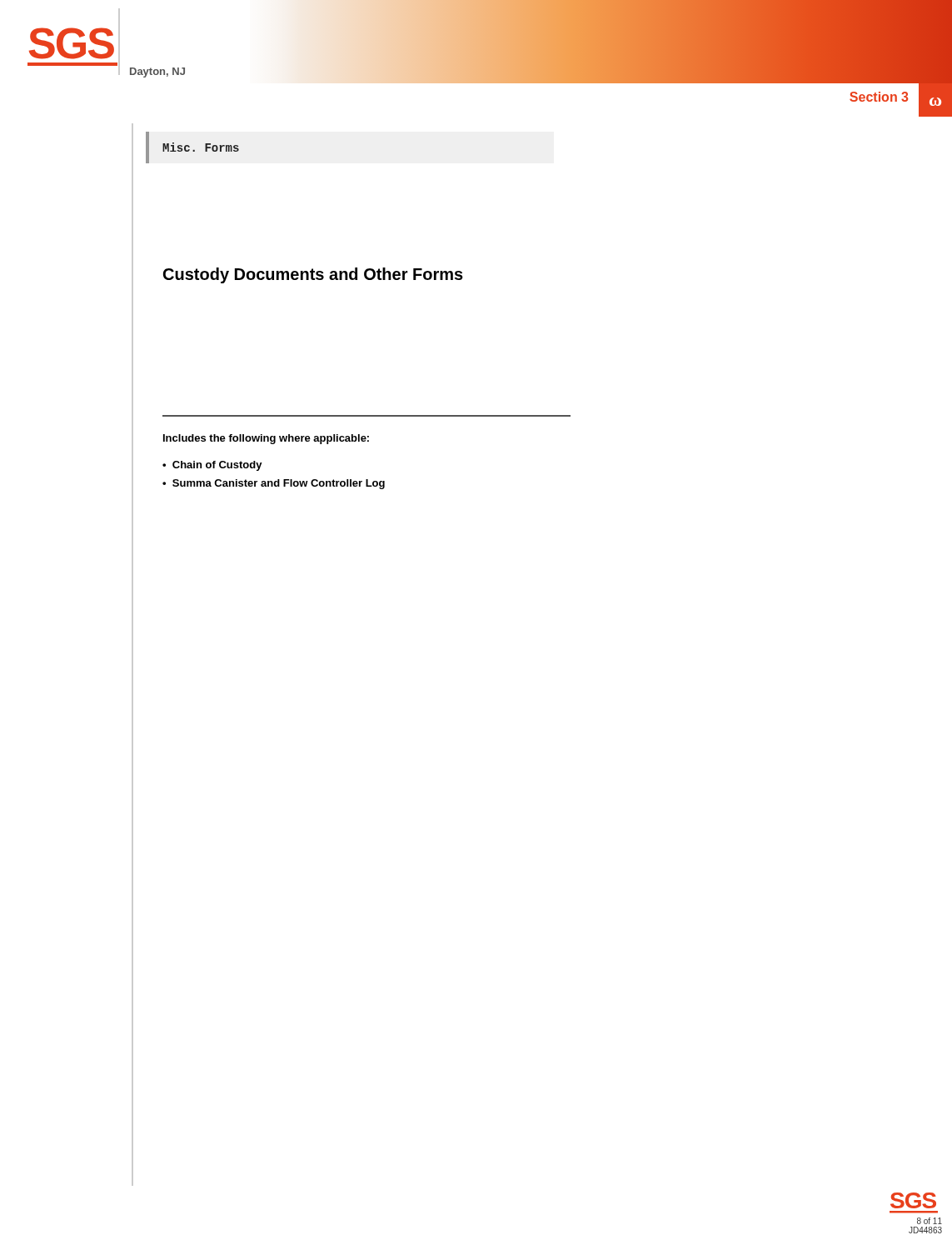Point to the text starting "• Chain of Custody"
952x1250 pixels.
tap(212, 465)
